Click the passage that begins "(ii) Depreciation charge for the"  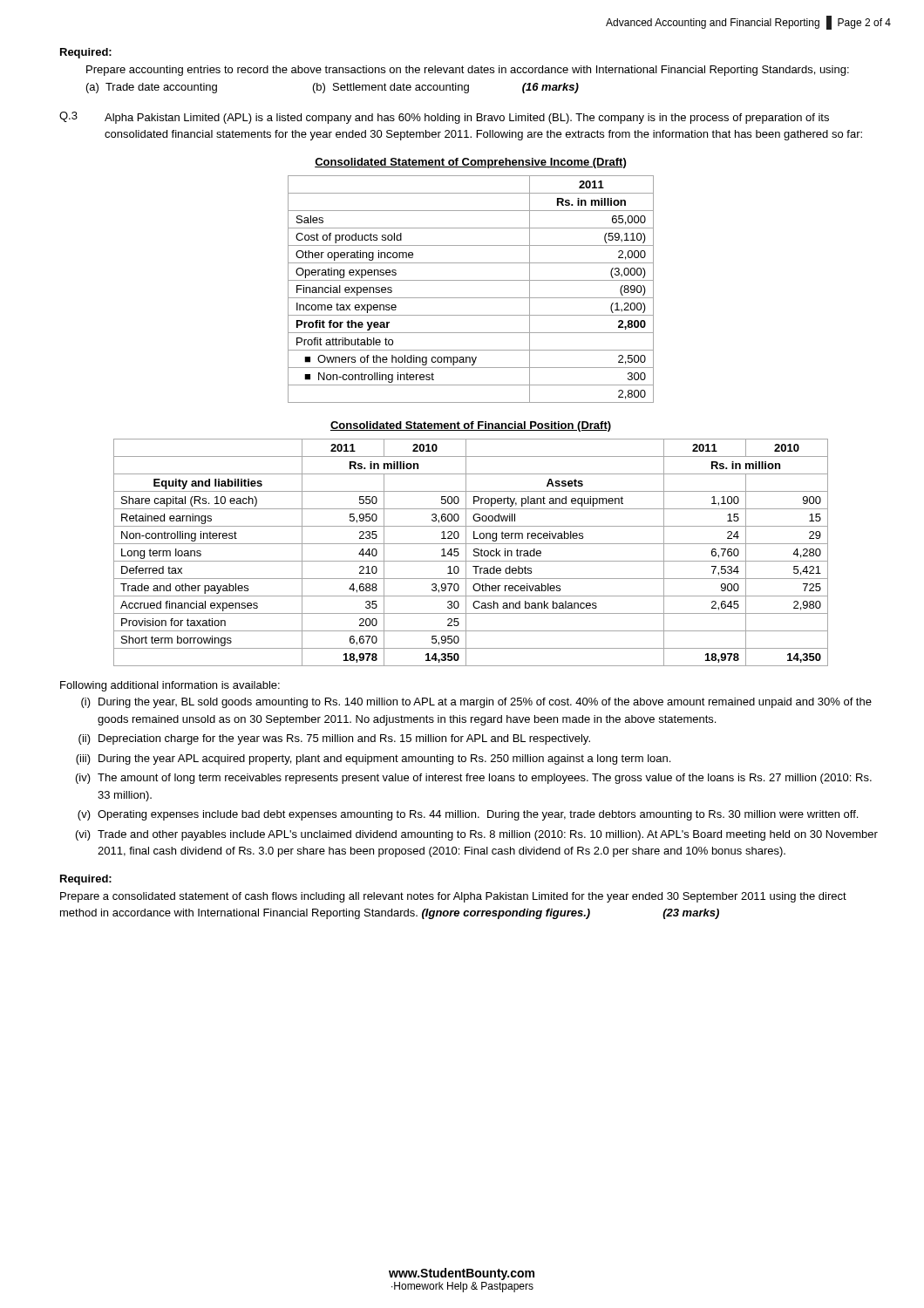pyautogui.click(x=471, y=738)
